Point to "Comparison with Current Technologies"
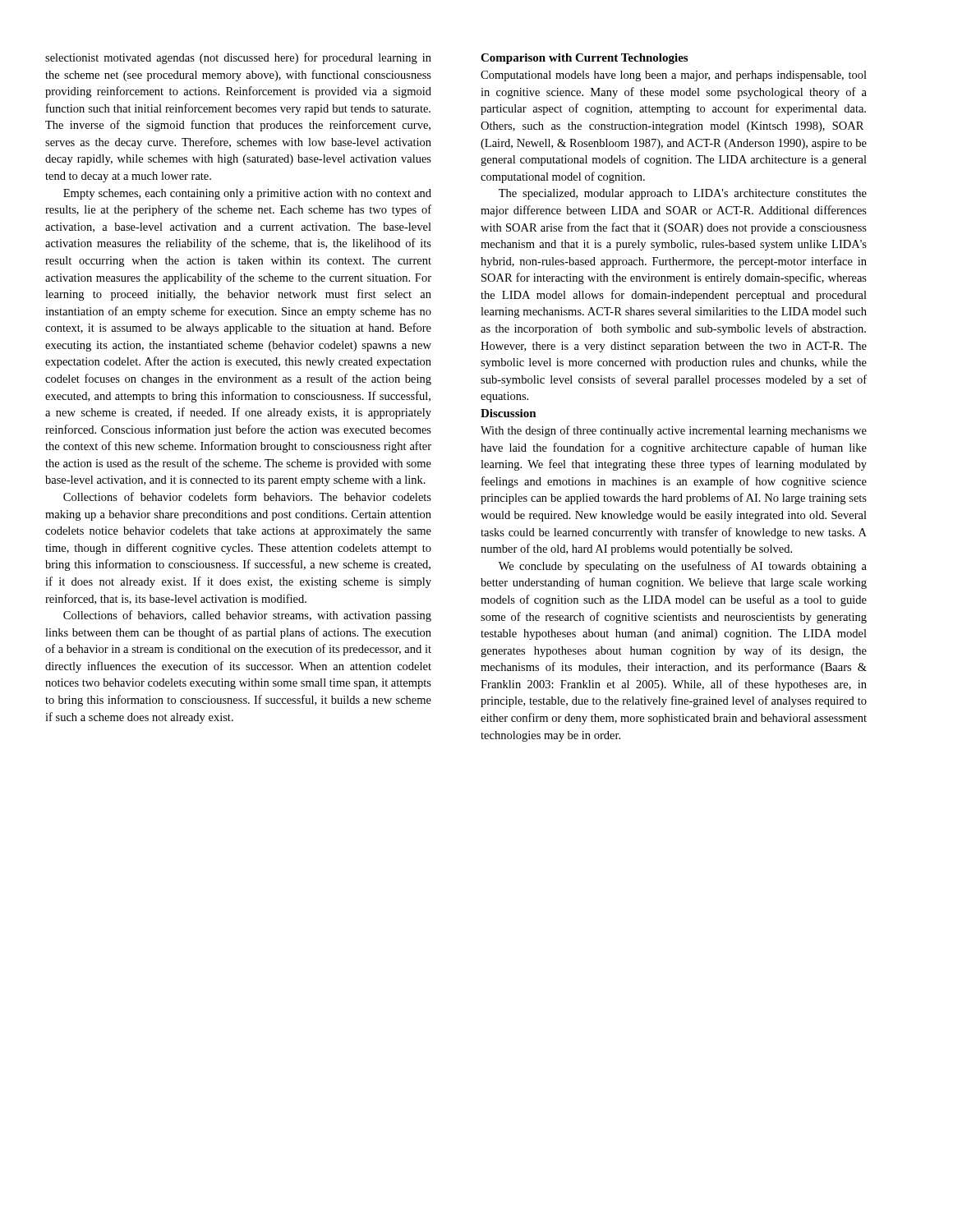 [674, 58]
